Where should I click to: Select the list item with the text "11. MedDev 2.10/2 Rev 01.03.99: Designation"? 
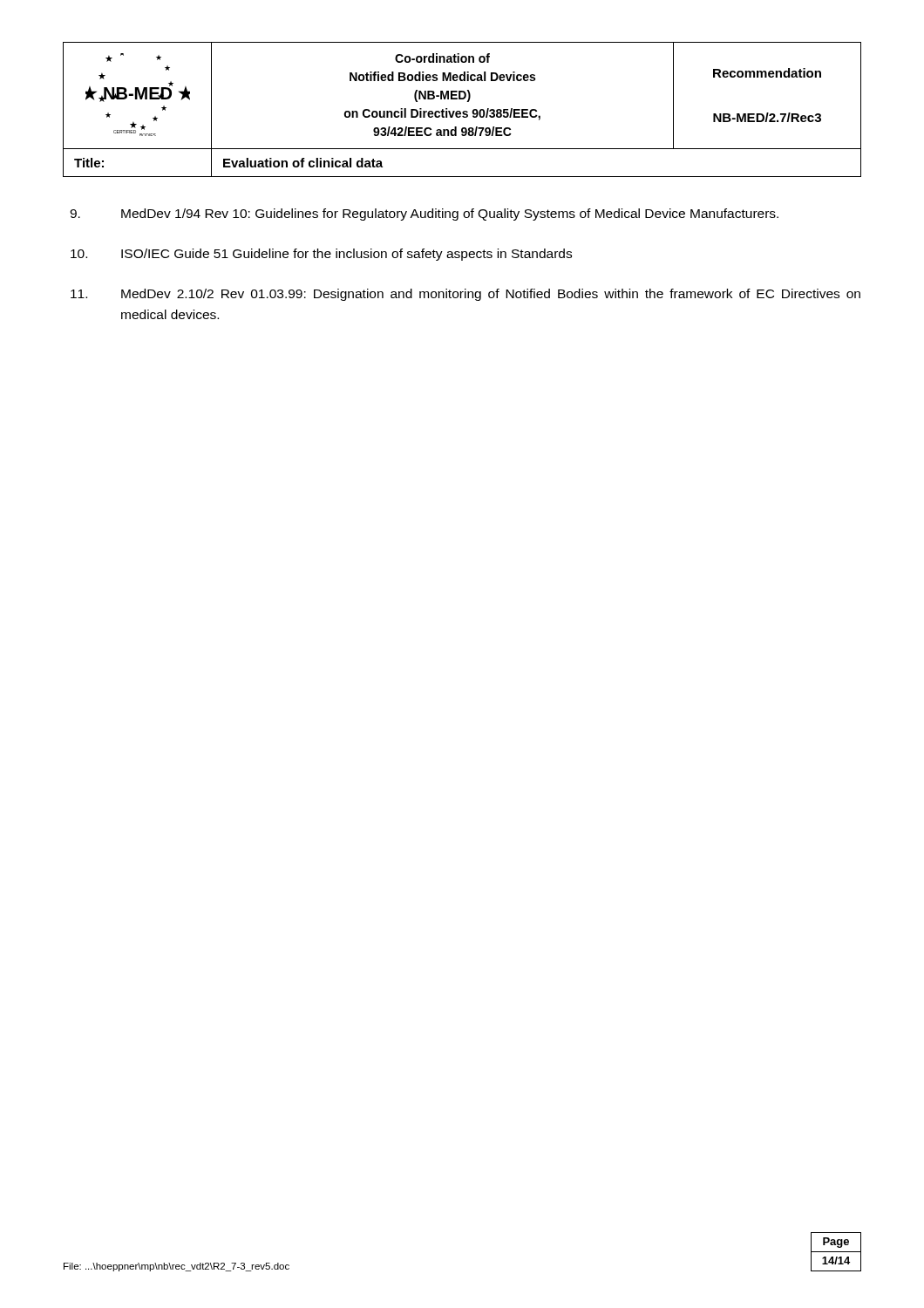click(x=462, y=304)
